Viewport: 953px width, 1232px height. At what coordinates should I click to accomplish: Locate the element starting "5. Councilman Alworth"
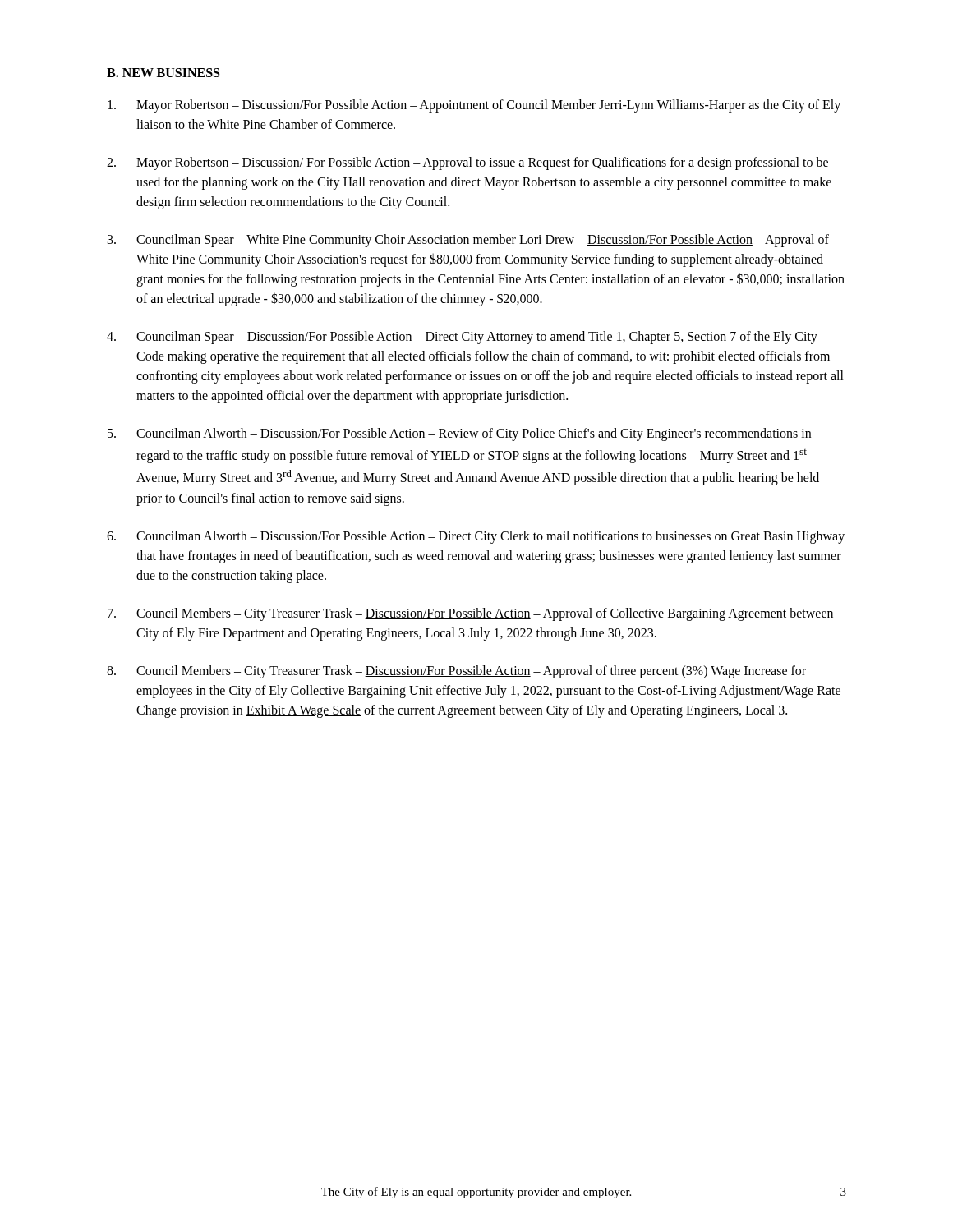click(x=476, y=466)
